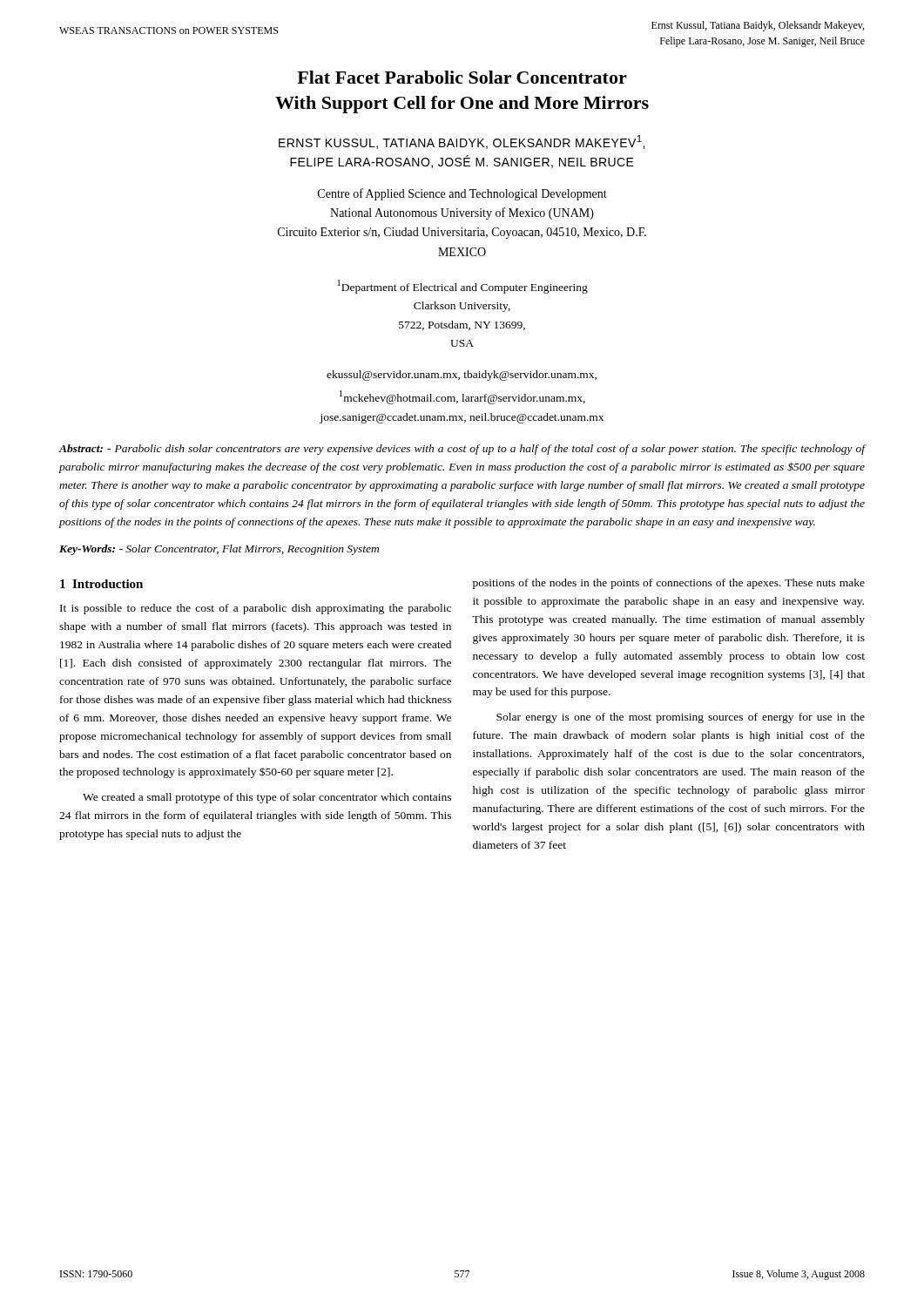Click on the block starting "ERNST KUSSUL, TATIANA BAIDYK,"
The image size is (924, 1307).
coord(462,151)
